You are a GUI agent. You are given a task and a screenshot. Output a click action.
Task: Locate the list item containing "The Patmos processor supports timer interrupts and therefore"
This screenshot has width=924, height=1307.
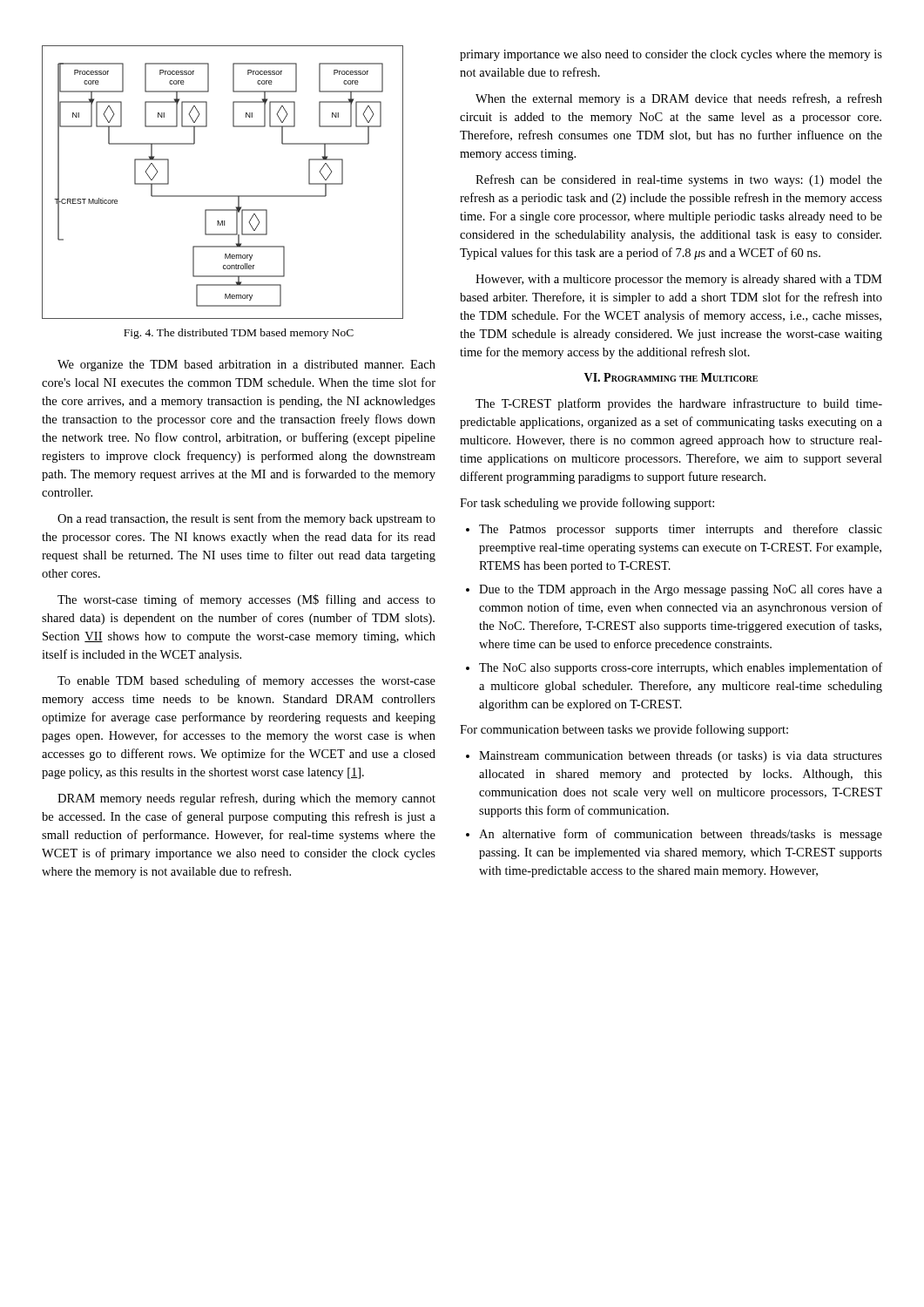(x=681, y=547)
